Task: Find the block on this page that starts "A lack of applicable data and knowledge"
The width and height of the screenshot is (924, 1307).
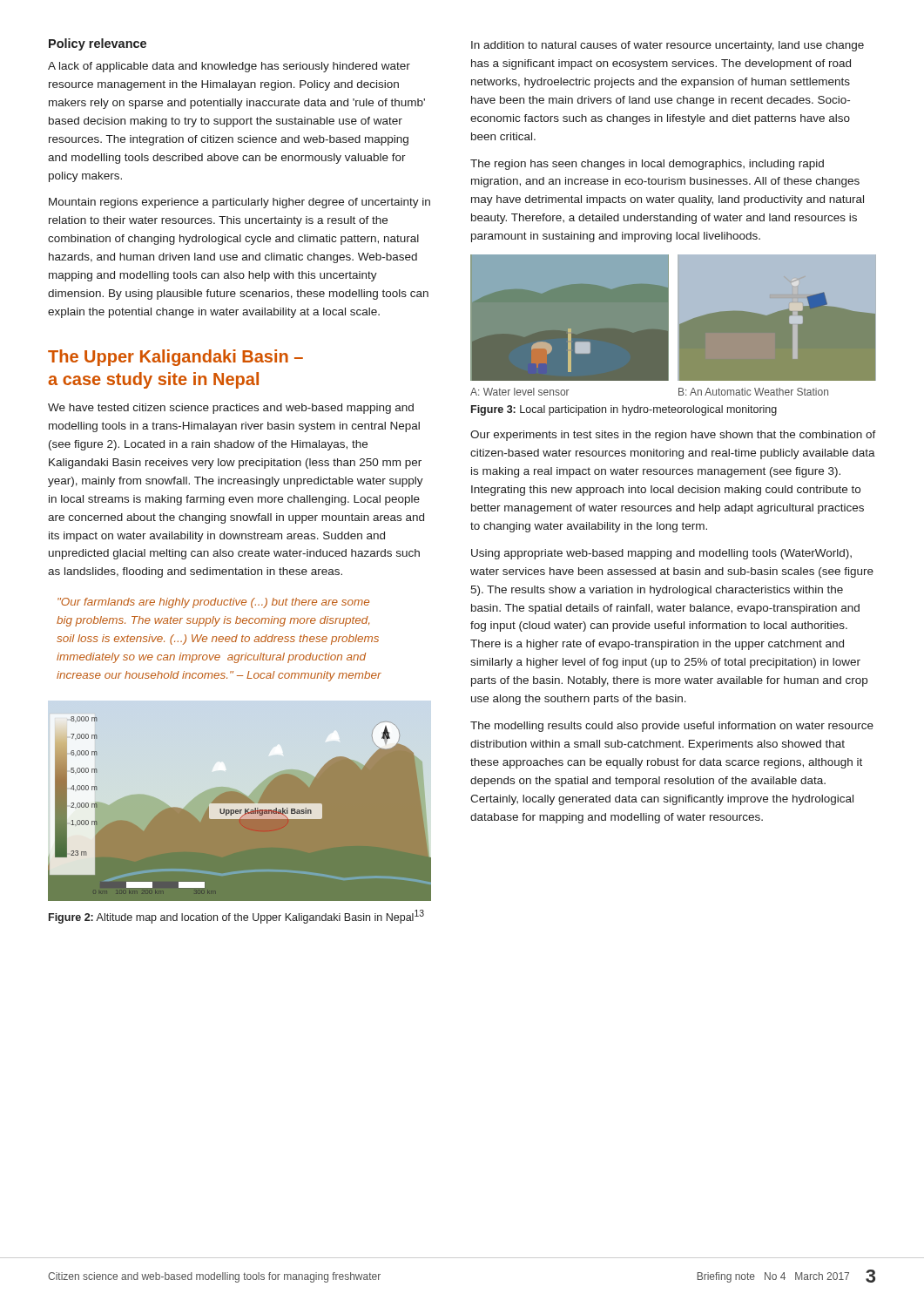Action: coord(239,189)
